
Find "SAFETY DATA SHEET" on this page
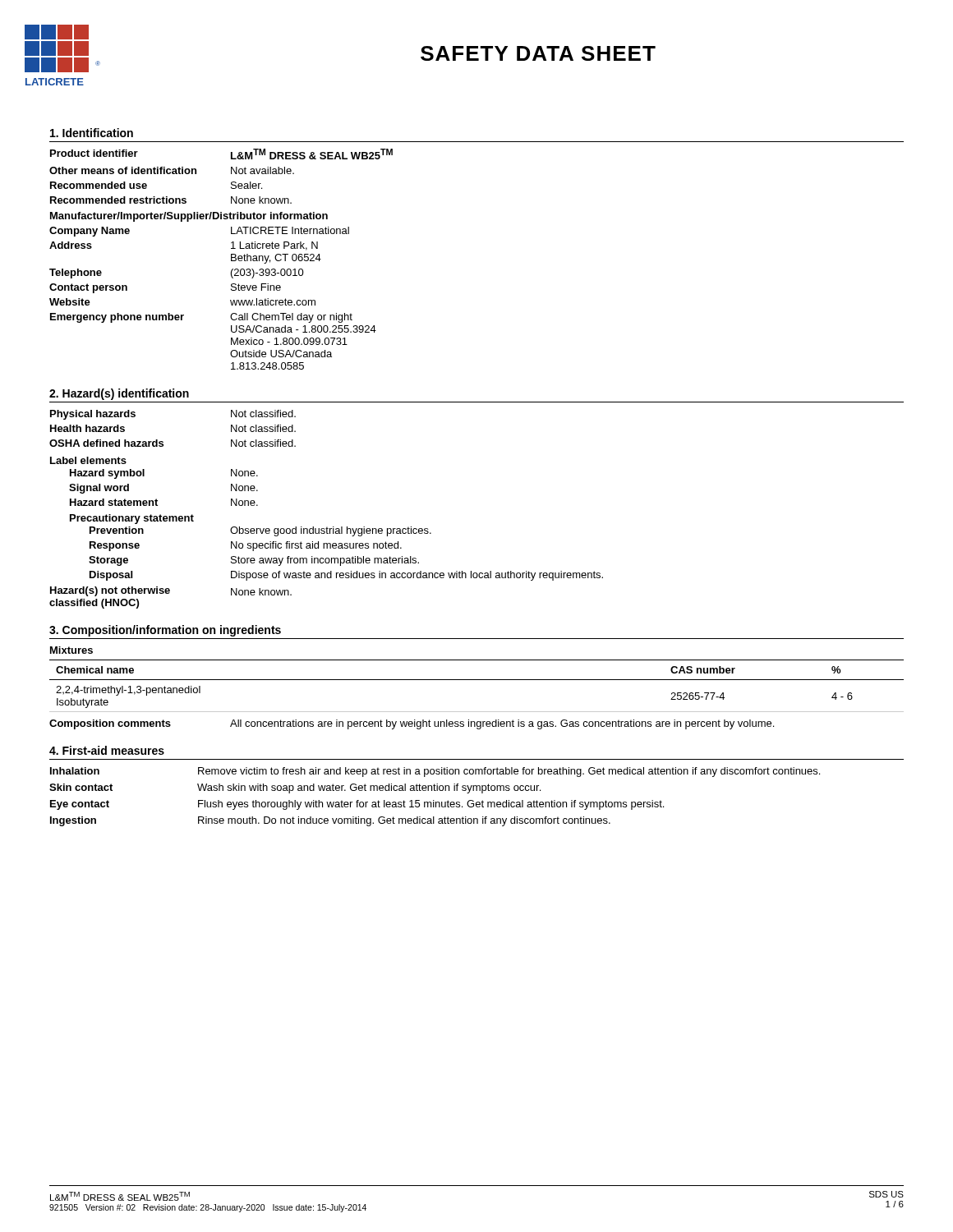pyautogui.click(x=538, y=53)
